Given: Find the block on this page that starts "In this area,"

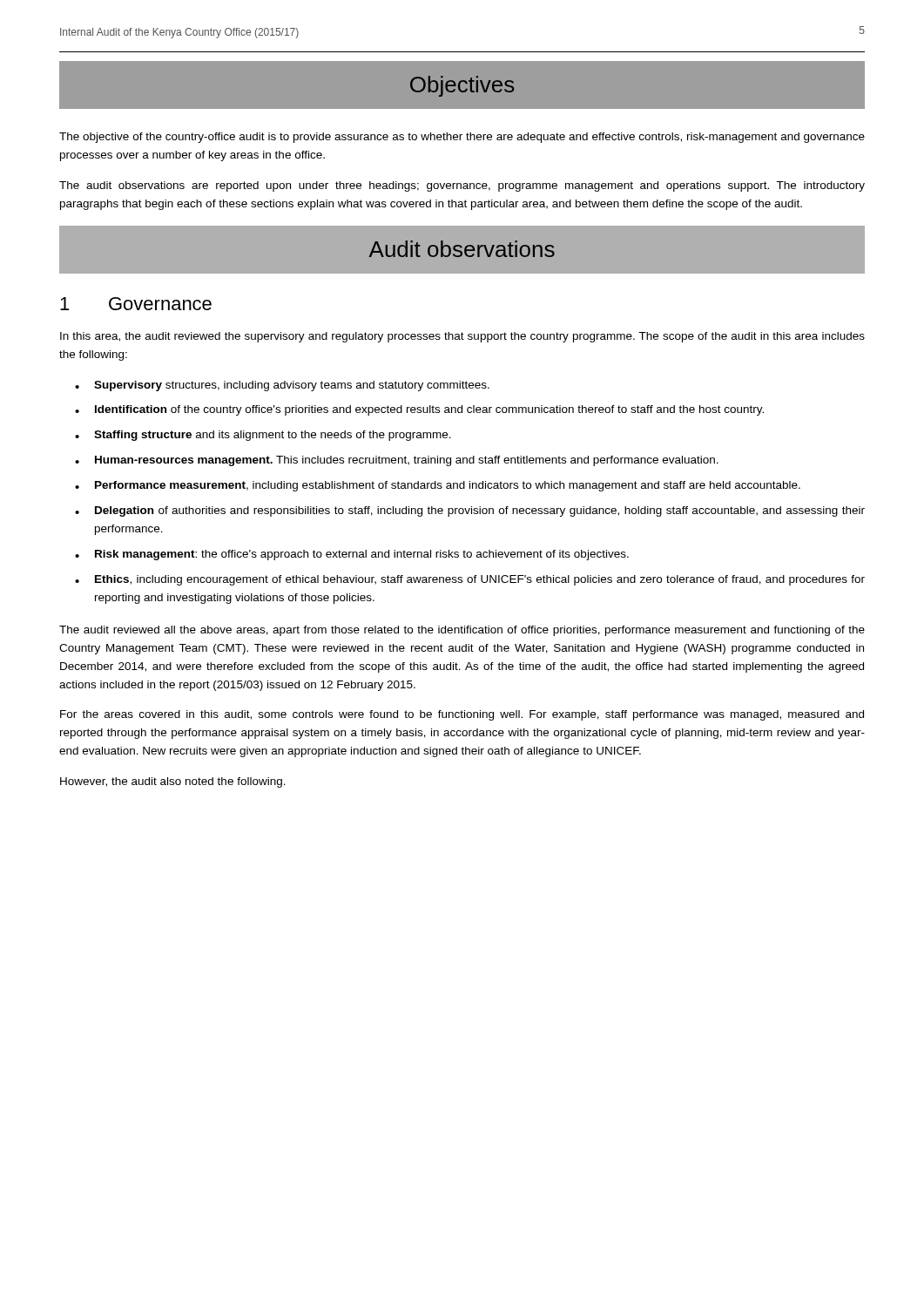Looking at the screenshot, I should (462, 345).
